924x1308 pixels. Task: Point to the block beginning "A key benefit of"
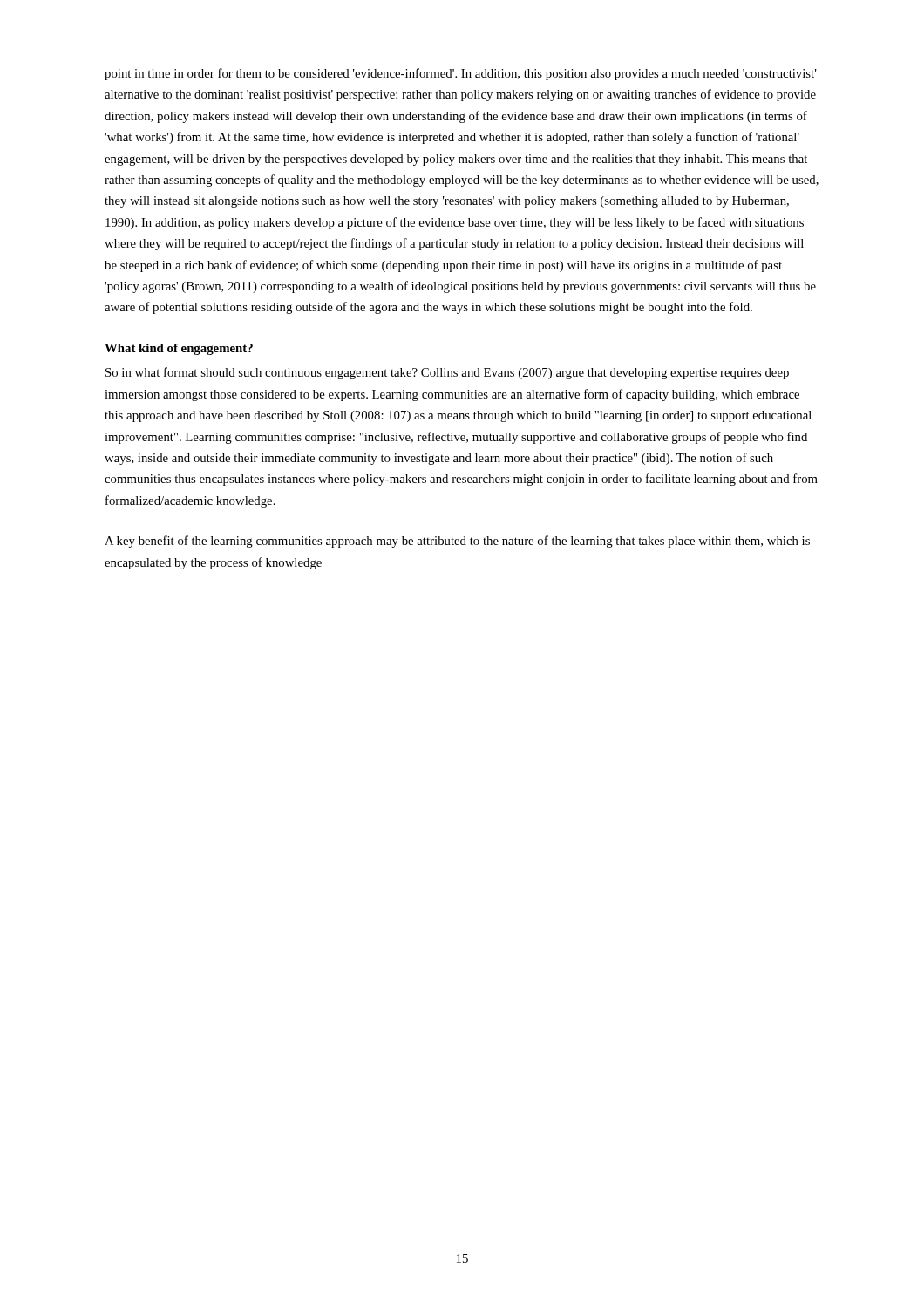pos(457,551)
